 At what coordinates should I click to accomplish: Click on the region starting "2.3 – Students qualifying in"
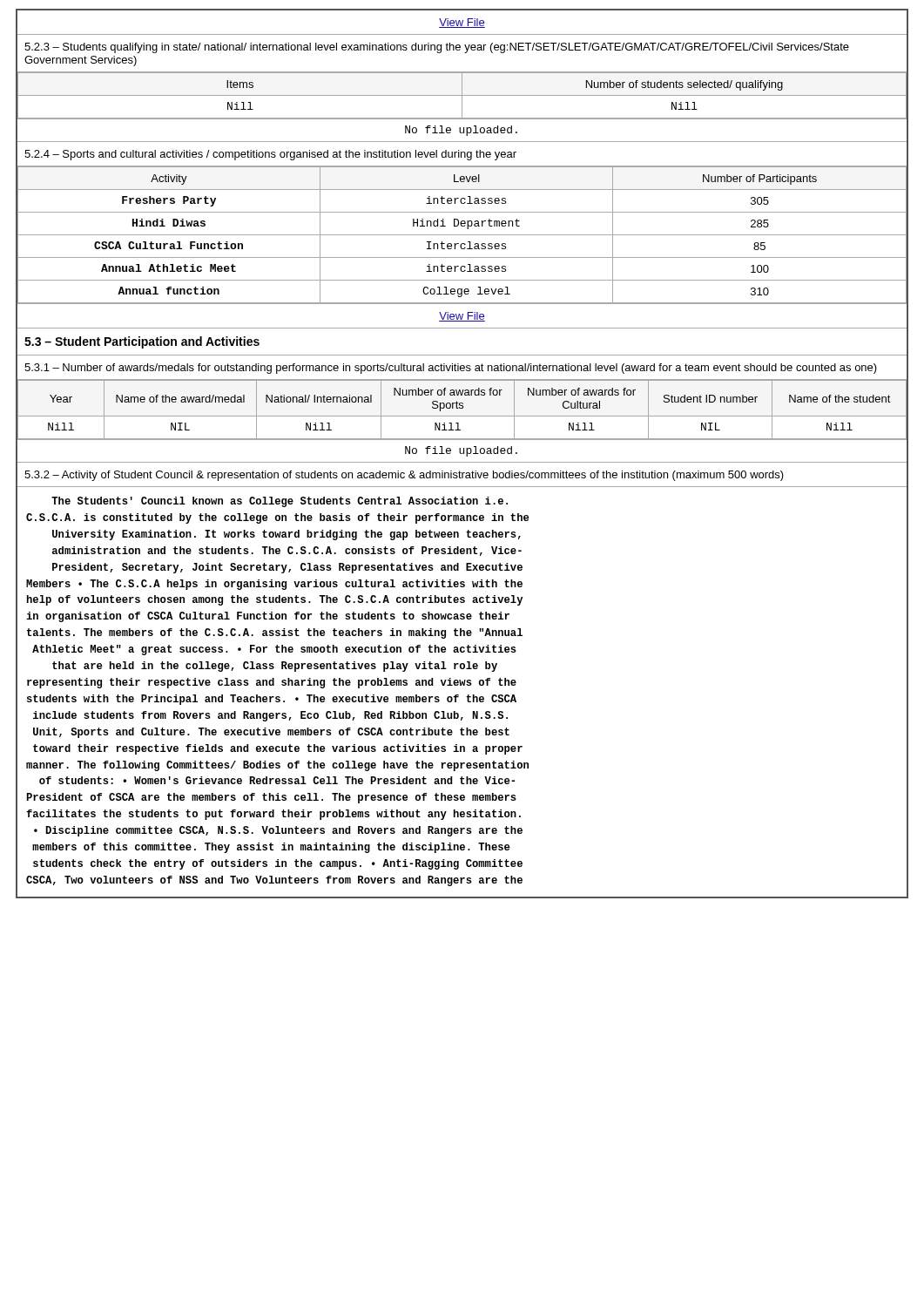tap(437, 53)
